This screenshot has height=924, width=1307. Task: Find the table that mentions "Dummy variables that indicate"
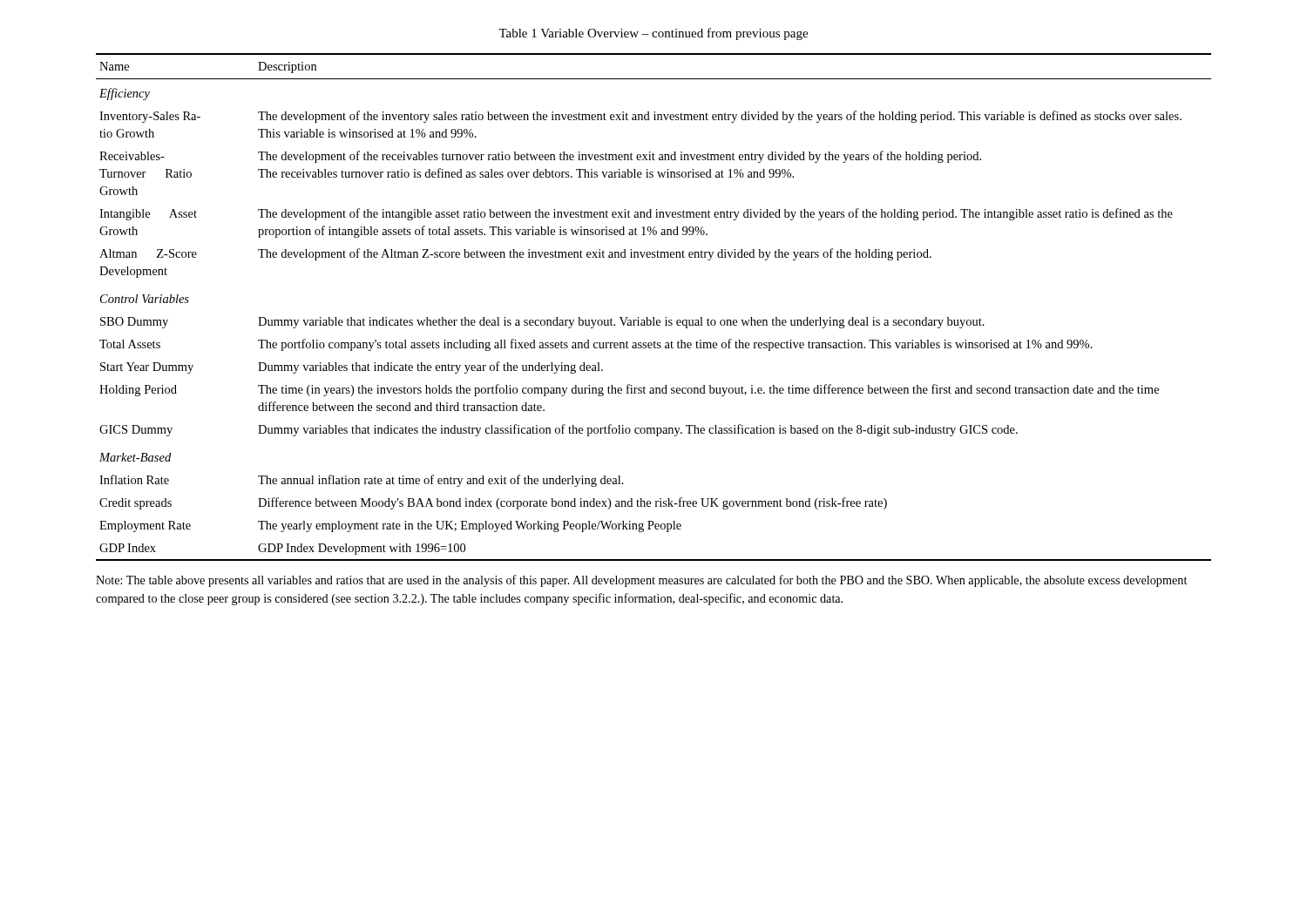[x=654, y=307]
